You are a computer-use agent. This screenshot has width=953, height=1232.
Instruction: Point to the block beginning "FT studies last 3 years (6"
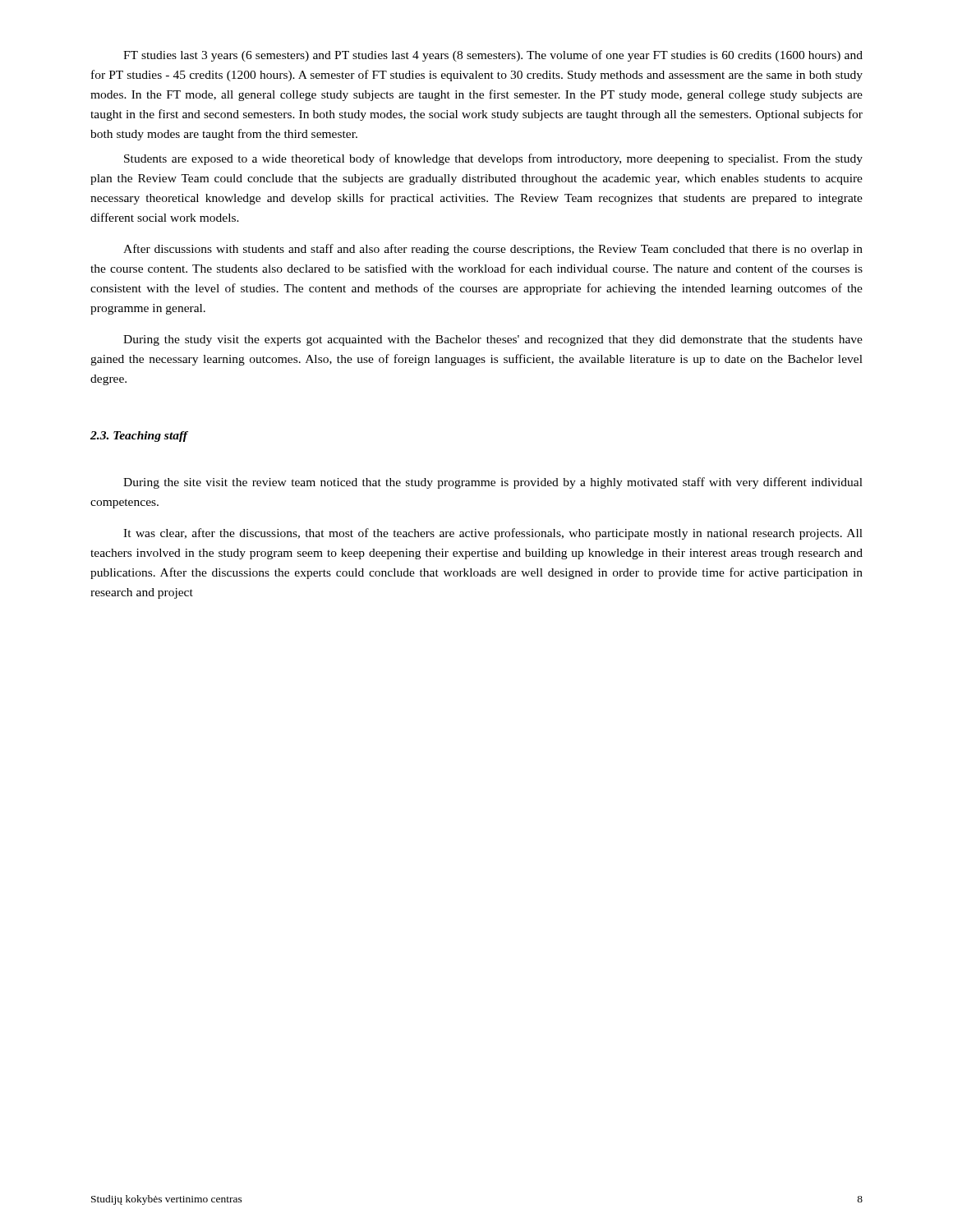(476, 94)
